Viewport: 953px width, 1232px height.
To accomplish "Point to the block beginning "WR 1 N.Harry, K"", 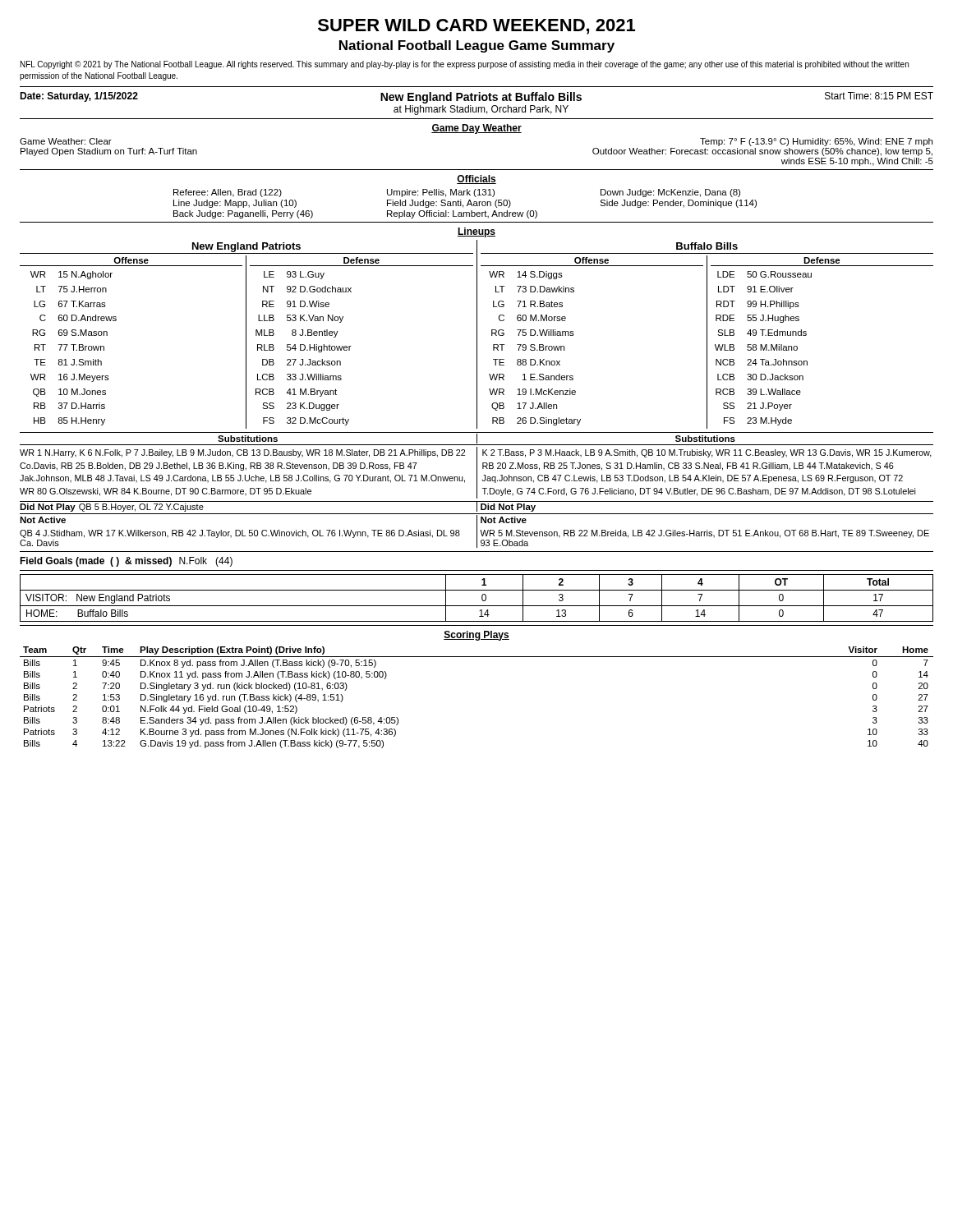I will [243, 472].
